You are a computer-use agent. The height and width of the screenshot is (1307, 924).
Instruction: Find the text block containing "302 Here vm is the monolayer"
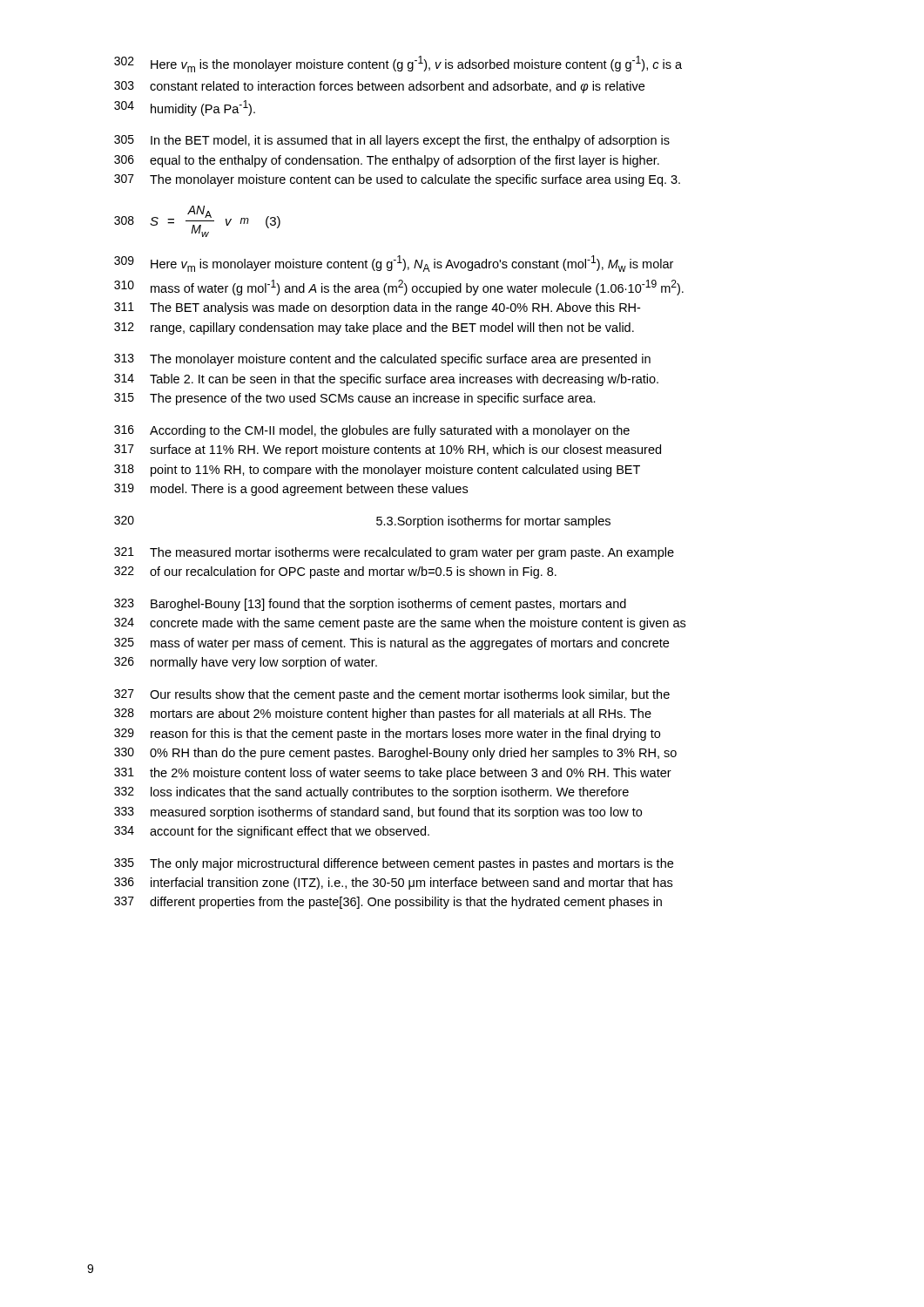coord(462,85)
